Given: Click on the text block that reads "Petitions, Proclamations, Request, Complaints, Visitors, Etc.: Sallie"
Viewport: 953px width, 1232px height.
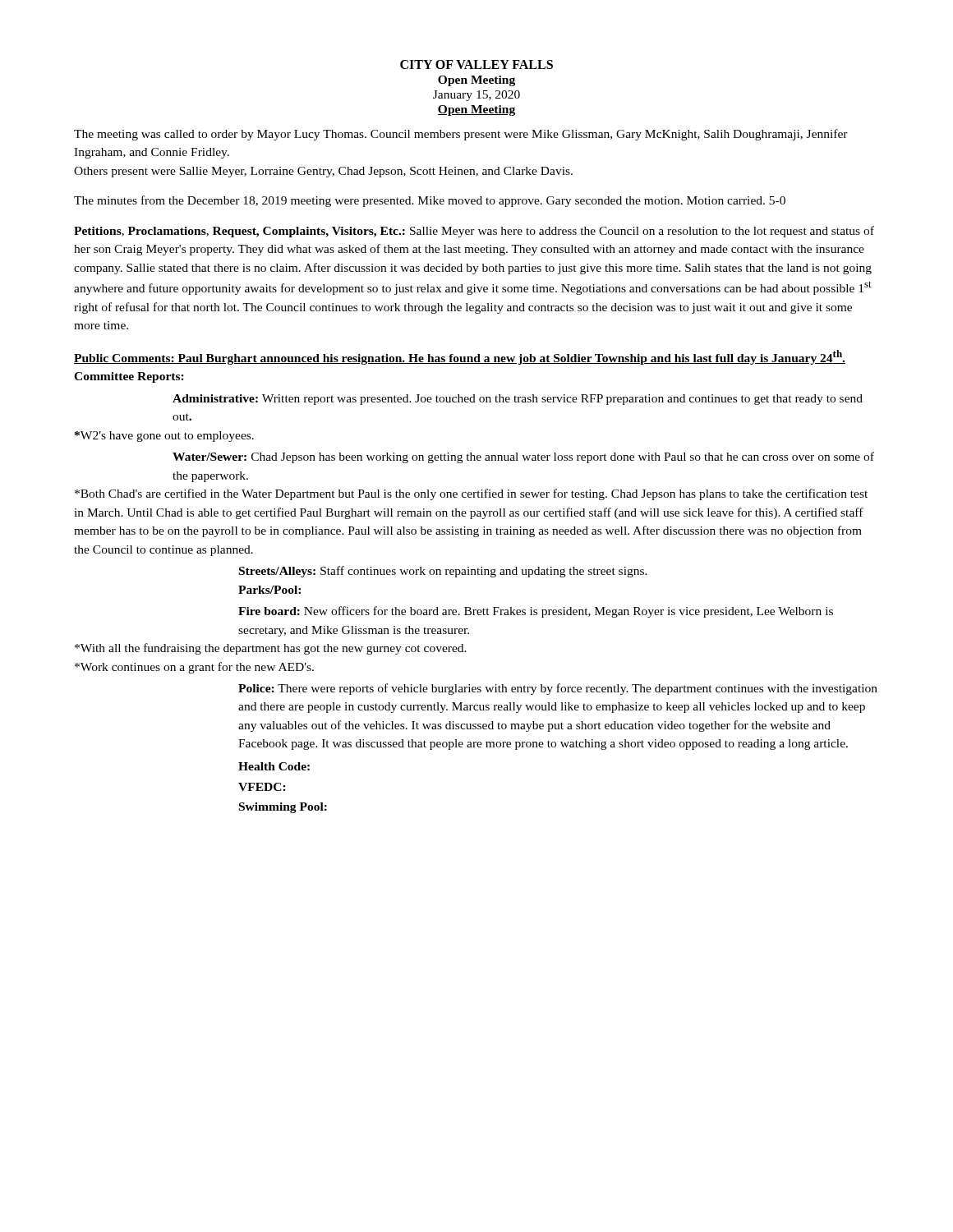Looking at the screenshot, I should point(474,278).
